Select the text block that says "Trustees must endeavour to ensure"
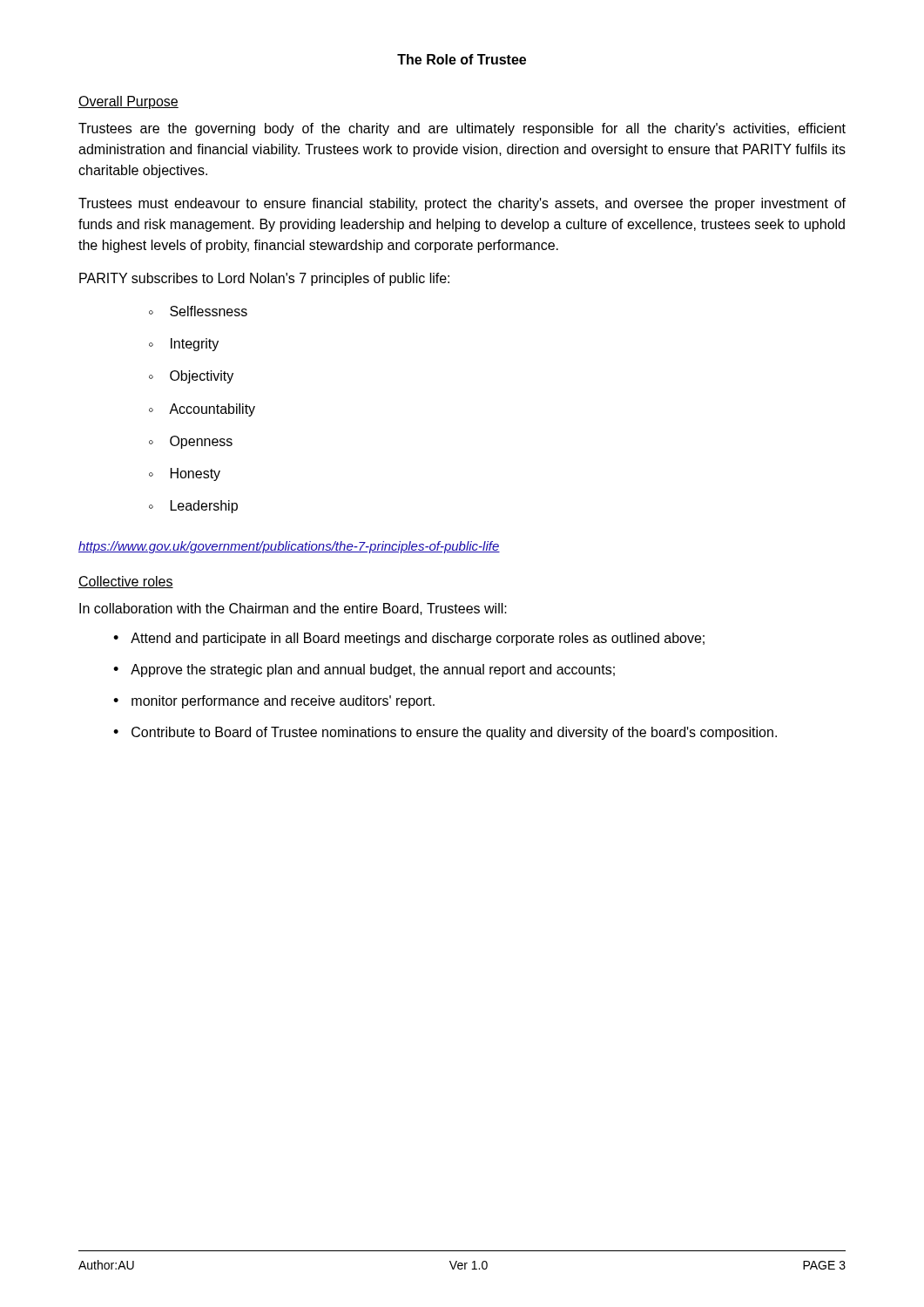924x1307 pixels. [462, 224]
